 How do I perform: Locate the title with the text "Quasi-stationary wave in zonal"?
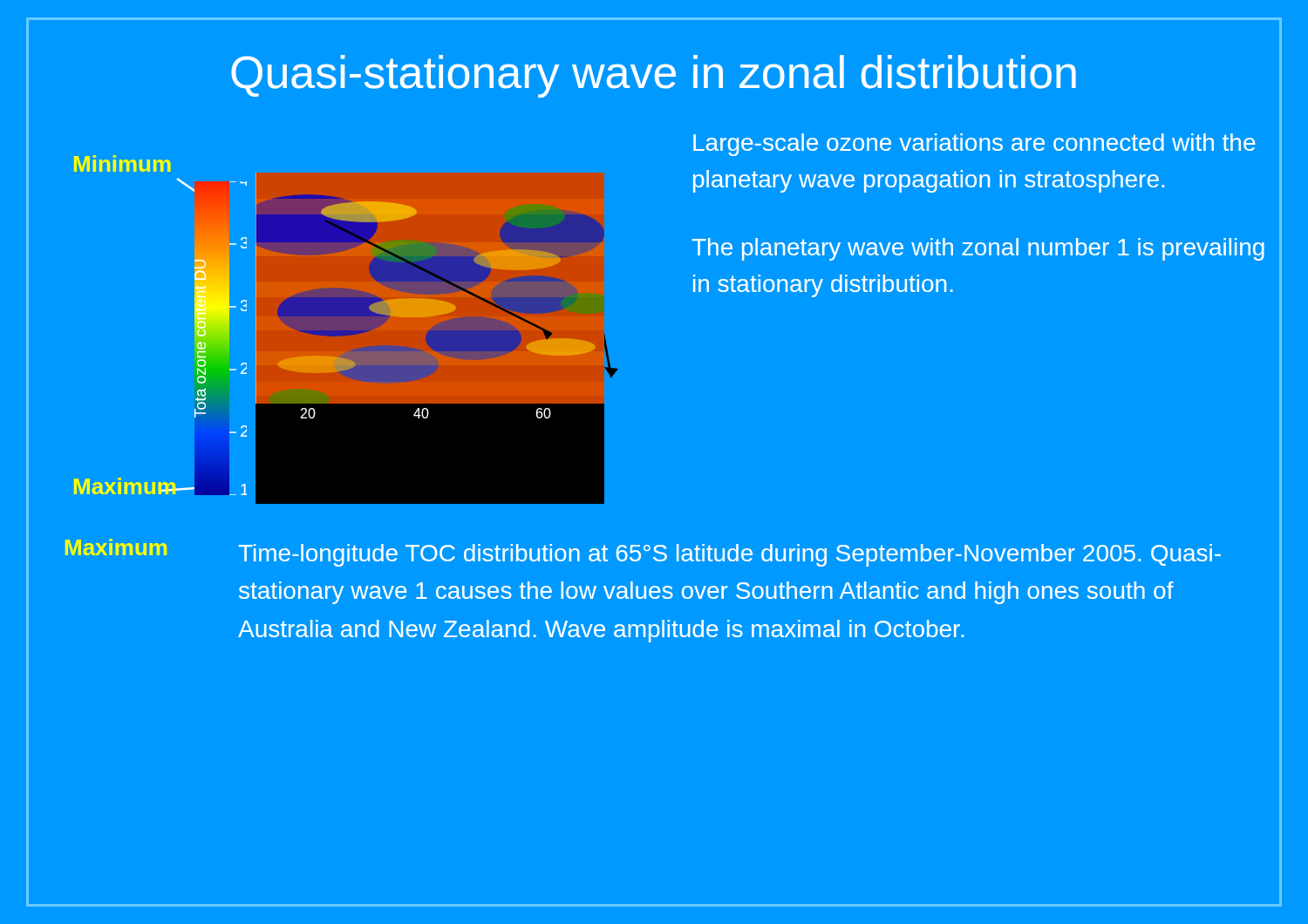pyautogui.click(x=654, y=72)
